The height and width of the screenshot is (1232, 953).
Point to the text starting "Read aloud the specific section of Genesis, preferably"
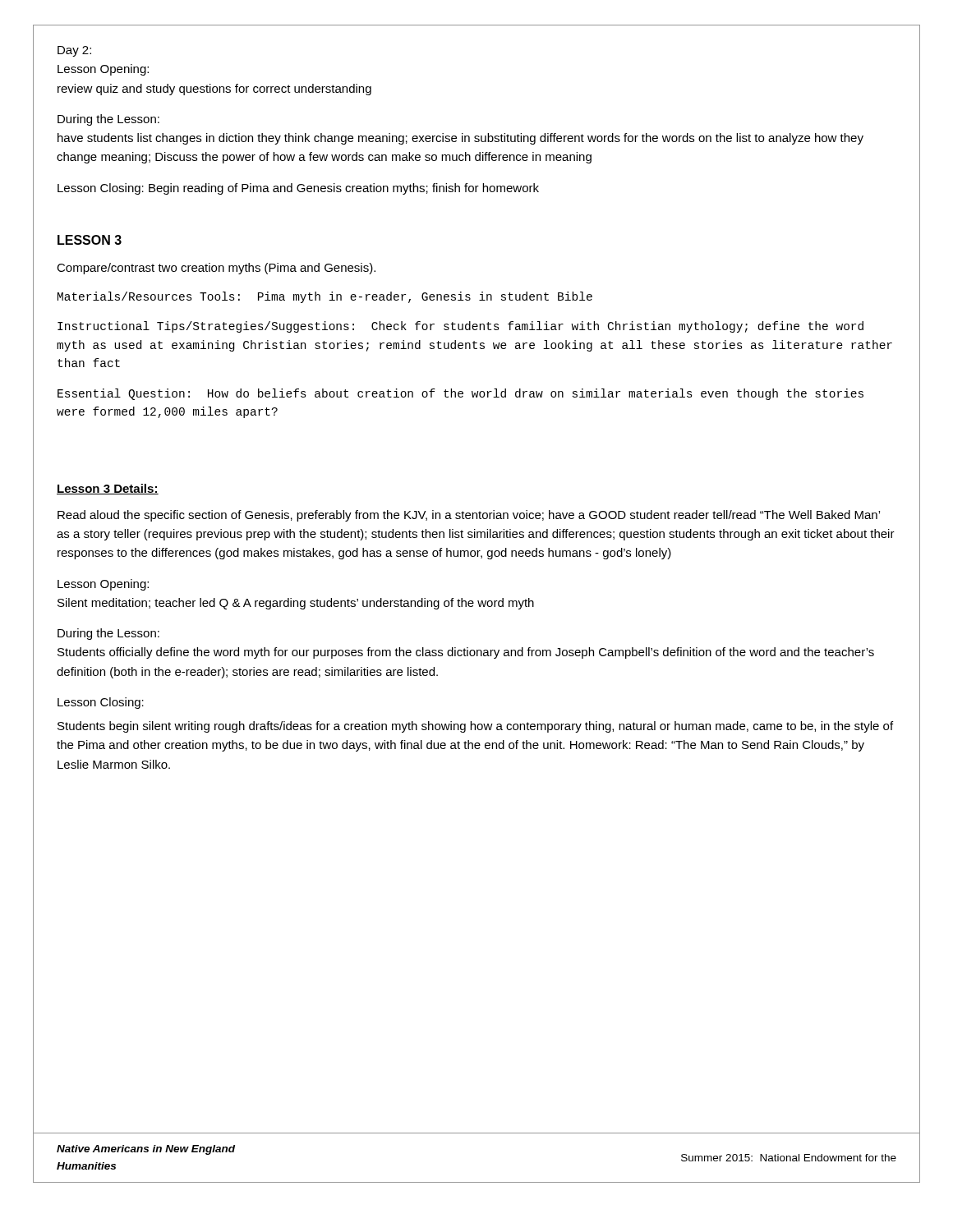point(476,534)
